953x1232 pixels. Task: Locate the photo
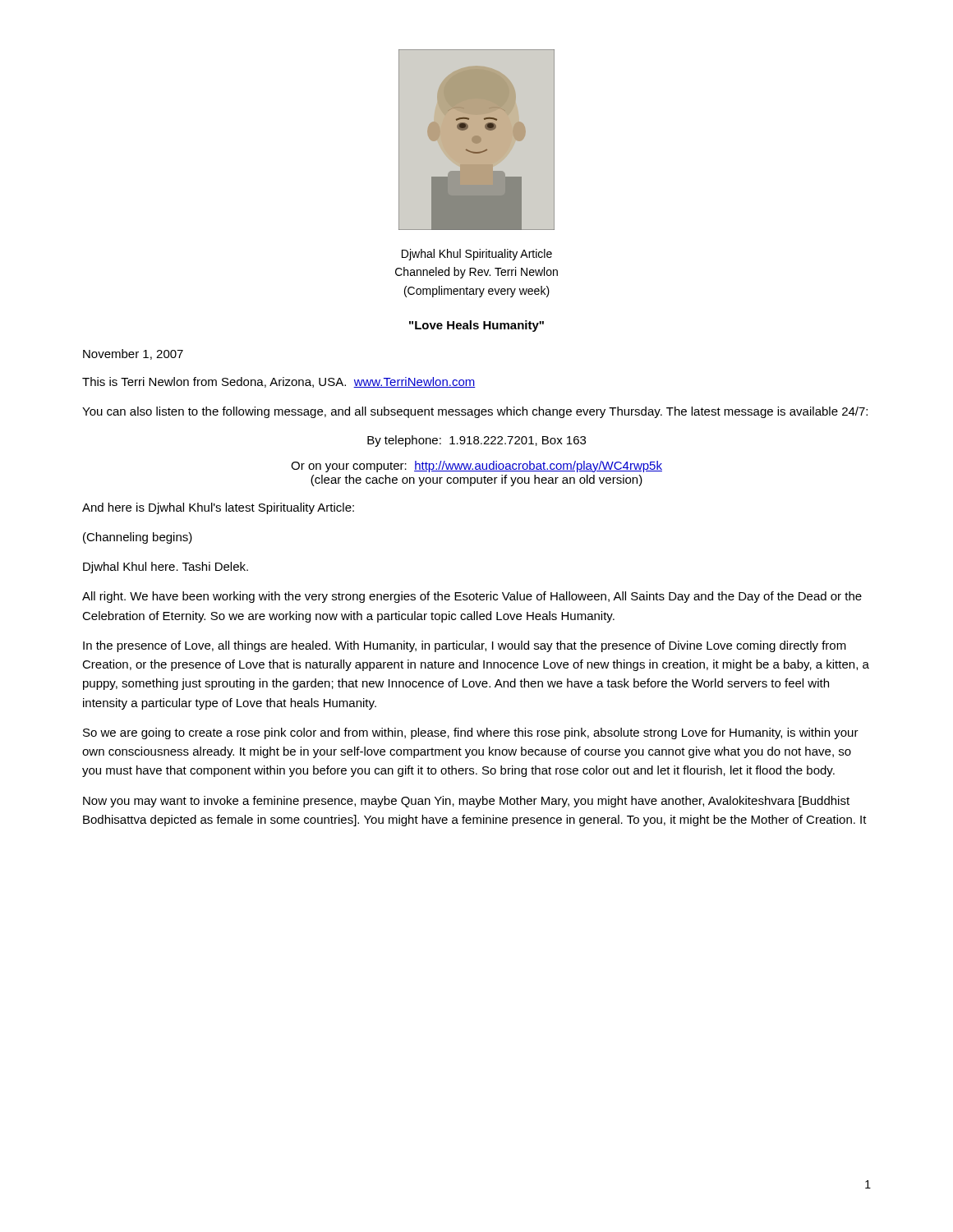(476, 140)
